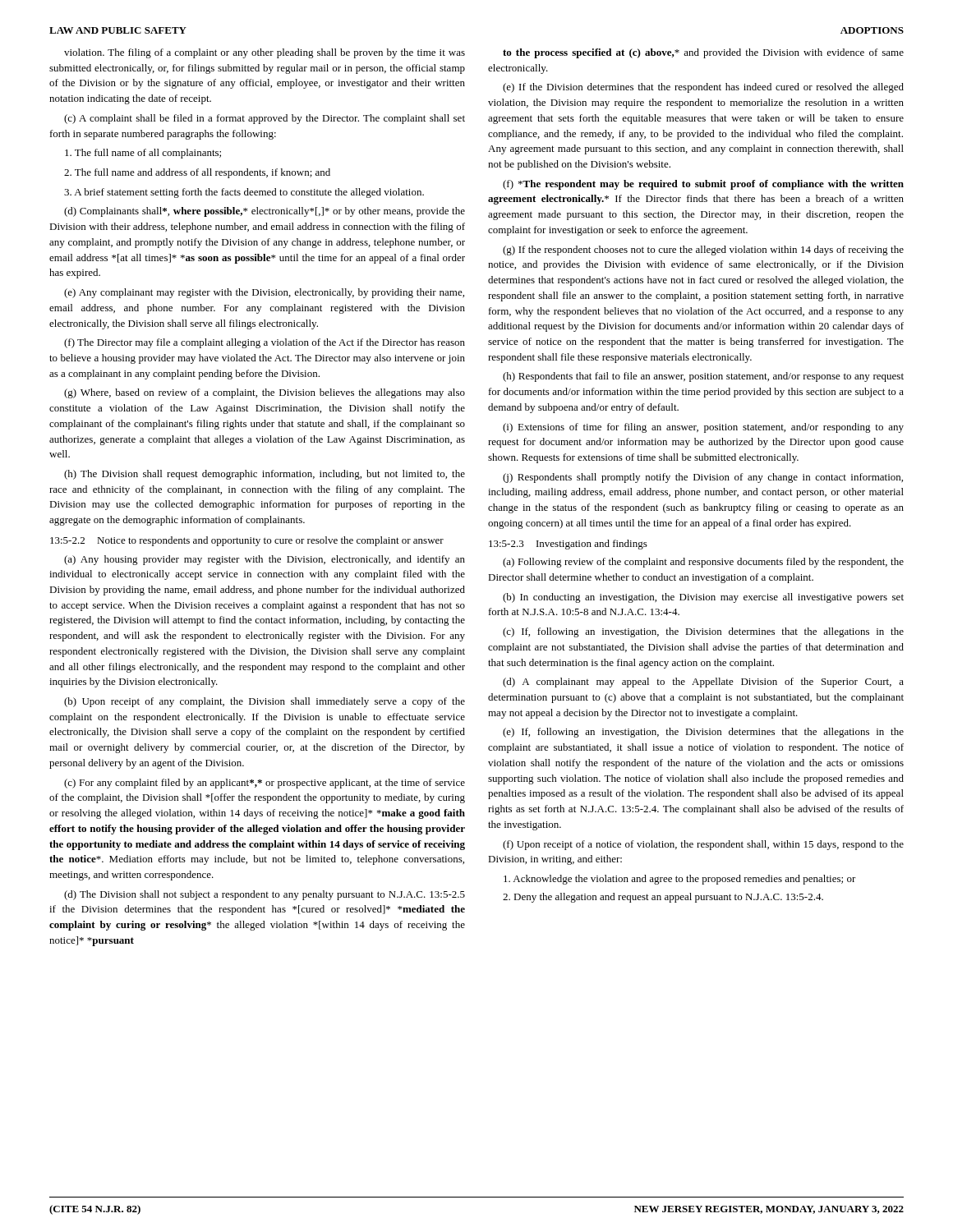
Task: Find the block on this page that starts "(f) *The respondent"
Action: click(x=696, y=207)
